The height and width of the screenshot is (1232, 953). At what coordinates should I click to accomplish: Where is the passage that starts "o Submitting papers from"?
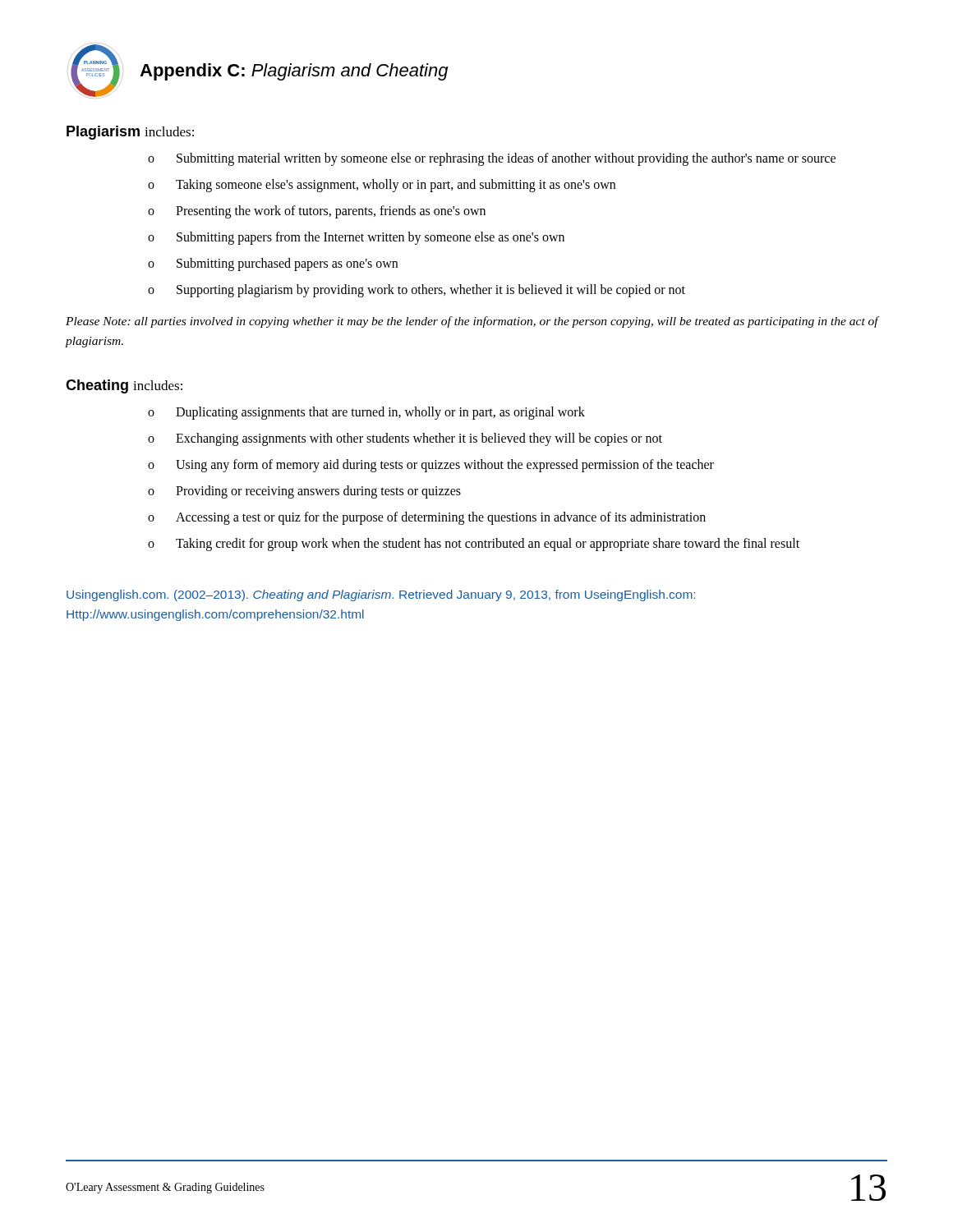(x=518, y=237)
